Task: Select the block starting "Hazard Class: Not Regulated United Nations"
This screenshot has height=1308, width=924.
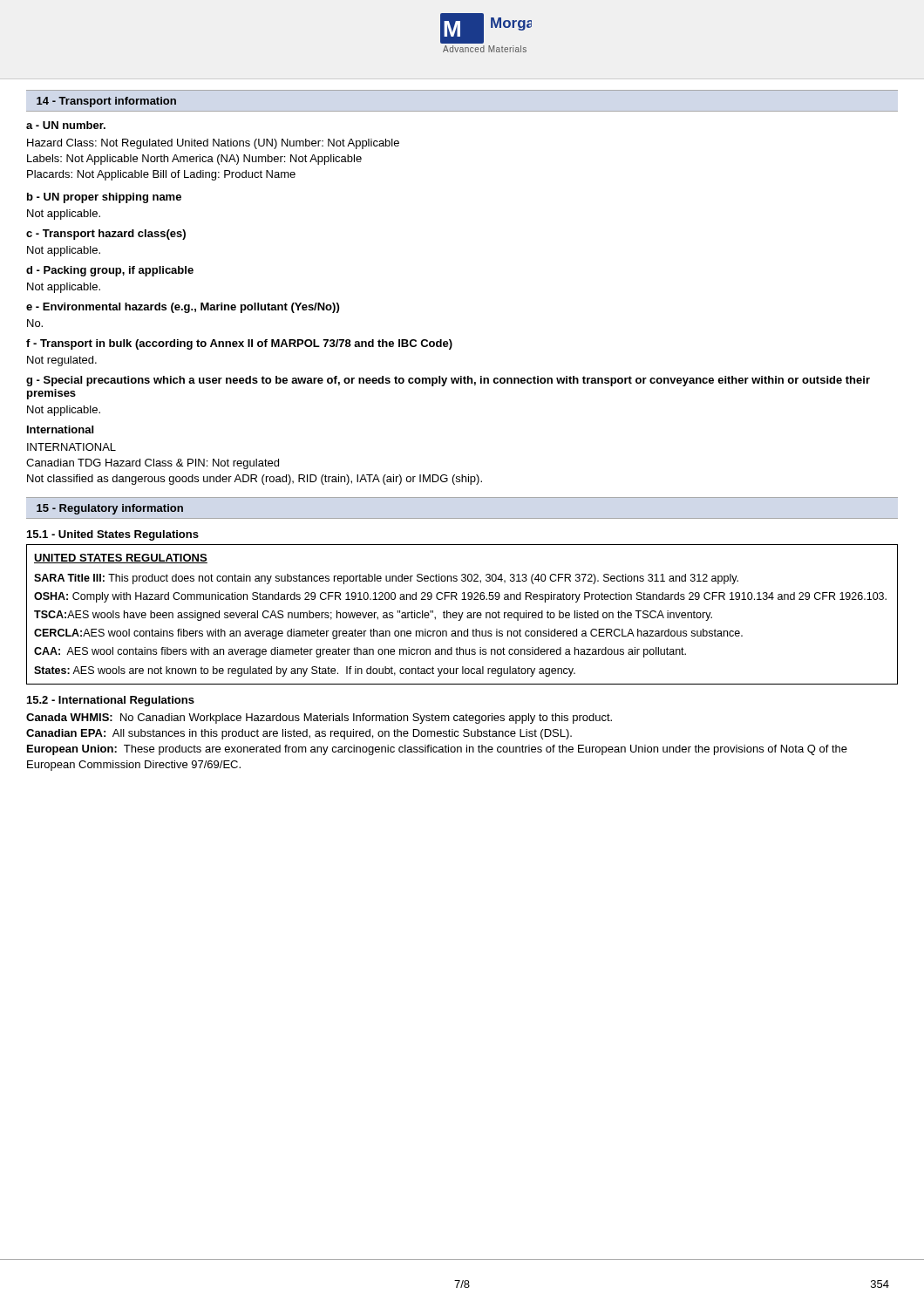Action: pyautogui.click(x=213, y=158)
